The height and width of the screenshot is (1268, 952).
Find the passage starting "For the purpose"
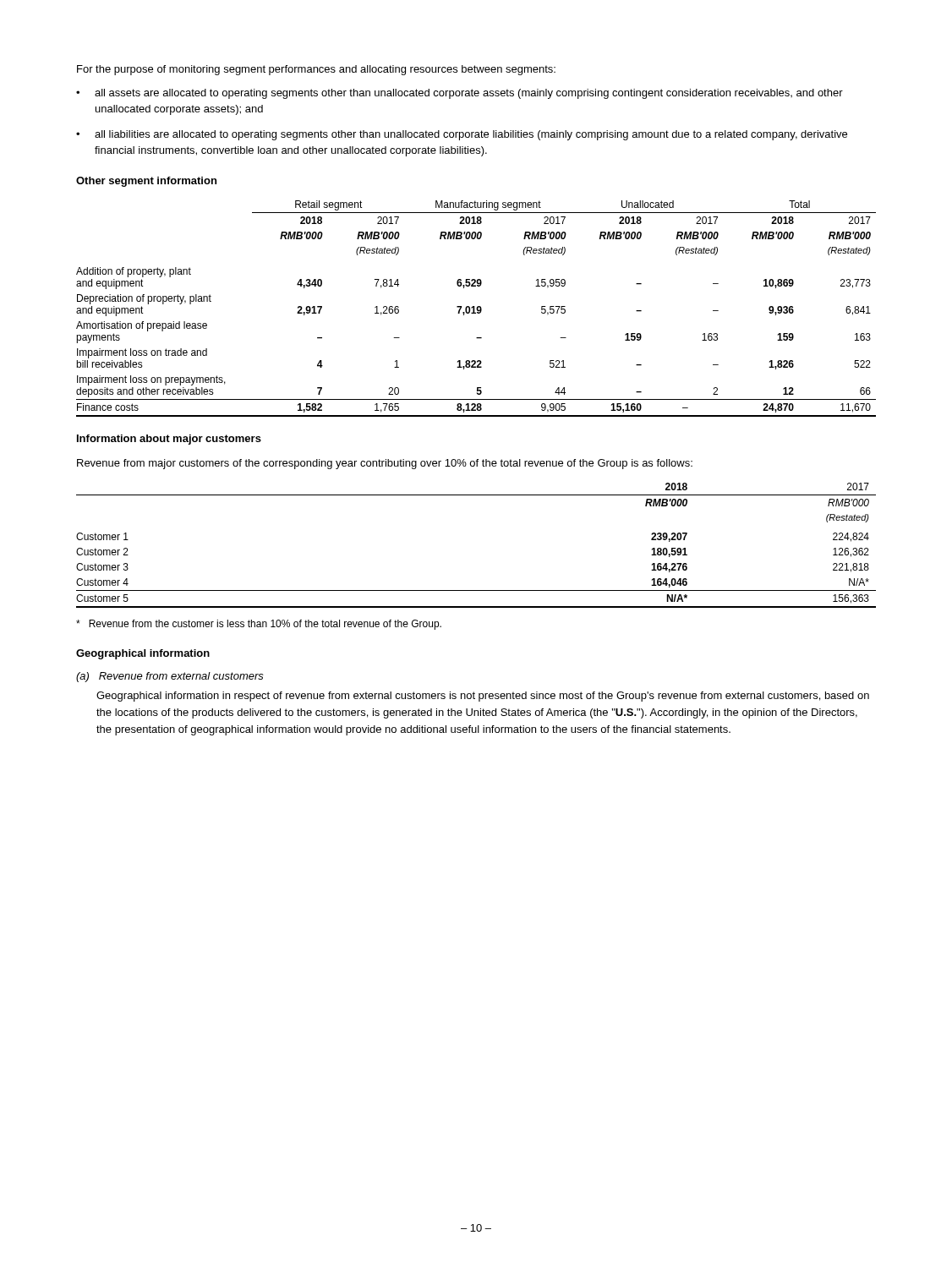pyautogui.click(x=316, y=69)
